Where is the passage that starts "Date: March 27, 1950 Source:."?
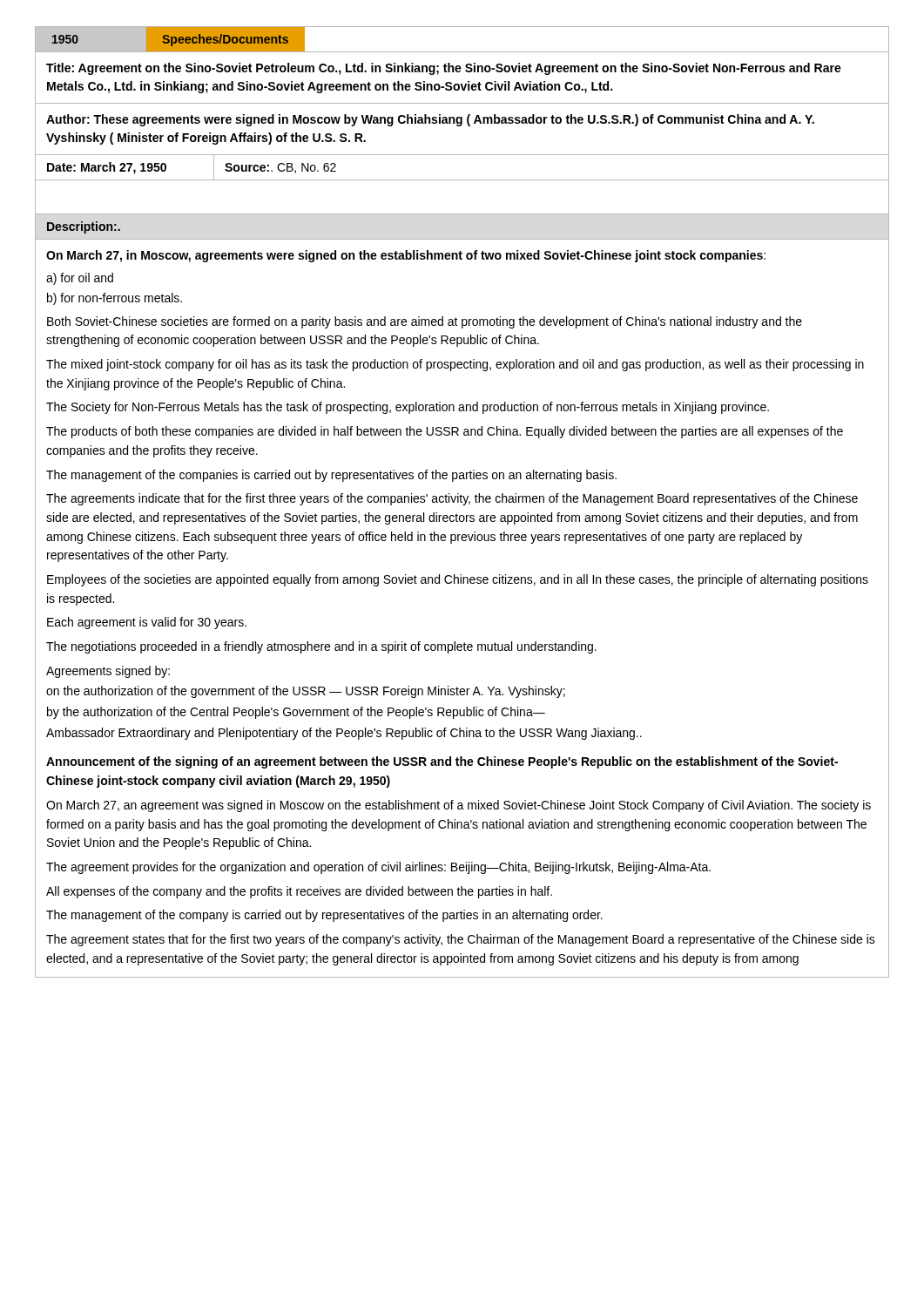This screenshot has height=1307, width=924. (191, 167)
